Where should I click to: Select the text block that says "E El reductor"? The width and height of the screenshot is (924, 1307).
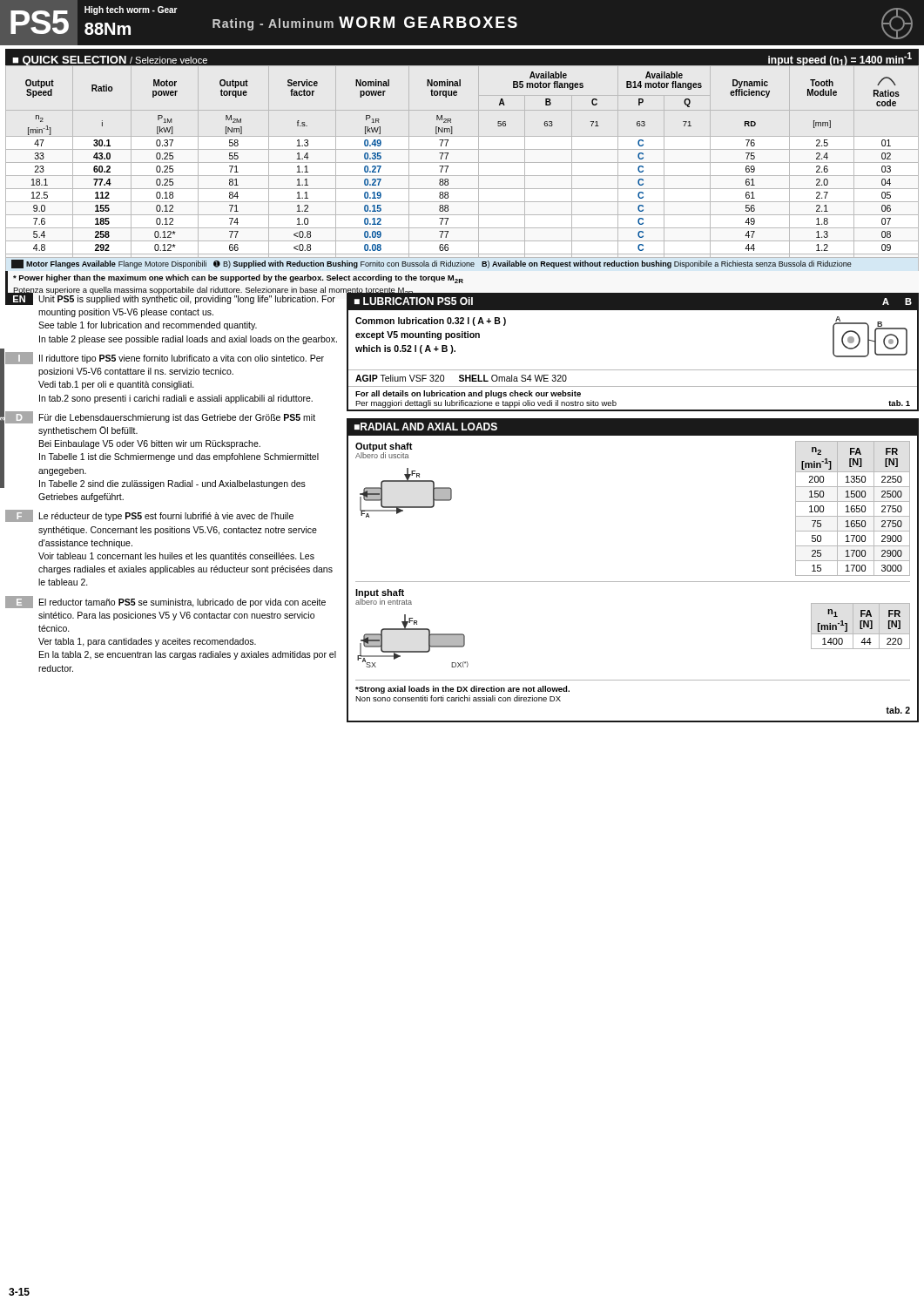tap(173, 635)
